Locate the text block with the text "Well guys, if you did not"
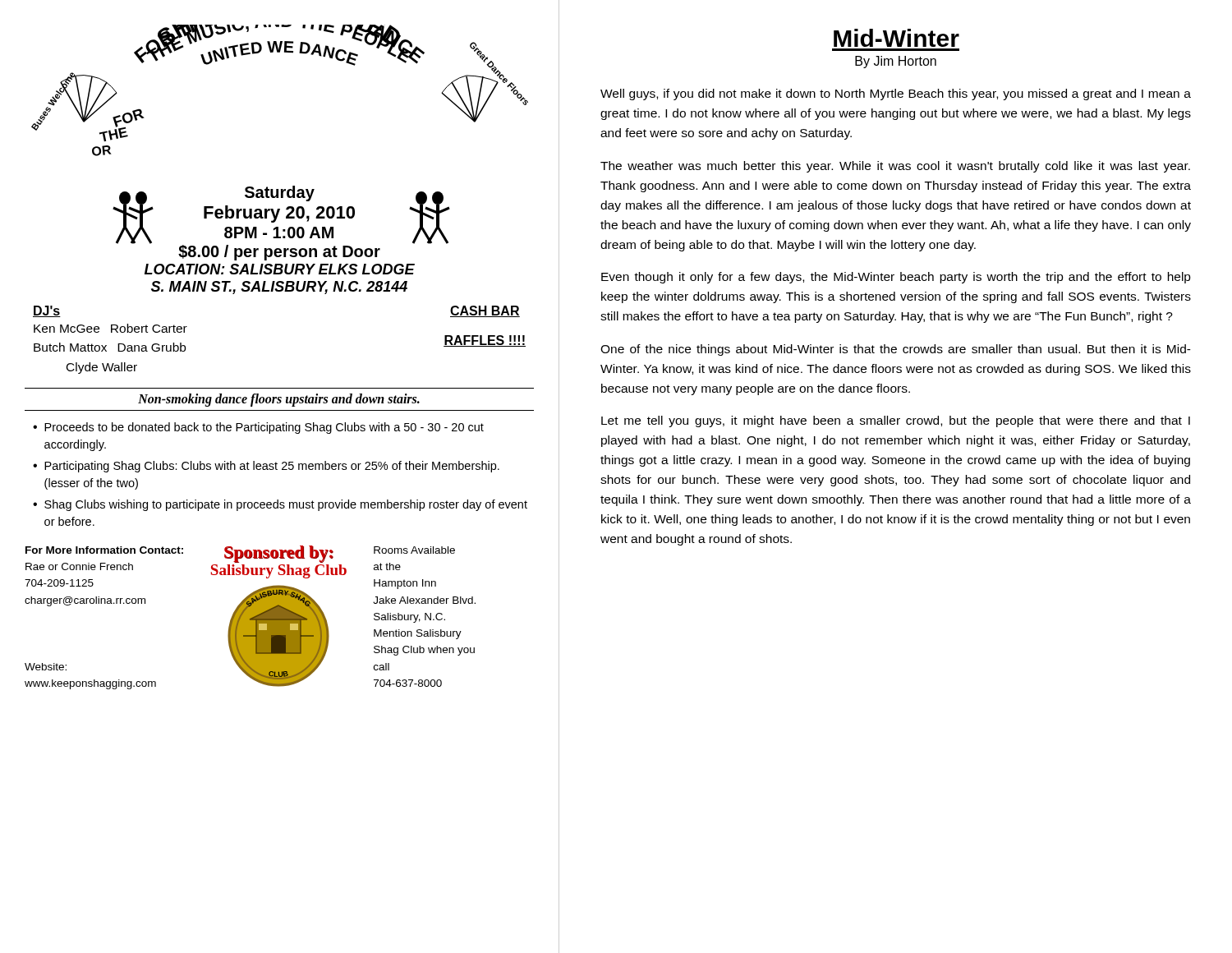Image resolution: width=1232 pixels, height=953 pixels. pos(896,316)
